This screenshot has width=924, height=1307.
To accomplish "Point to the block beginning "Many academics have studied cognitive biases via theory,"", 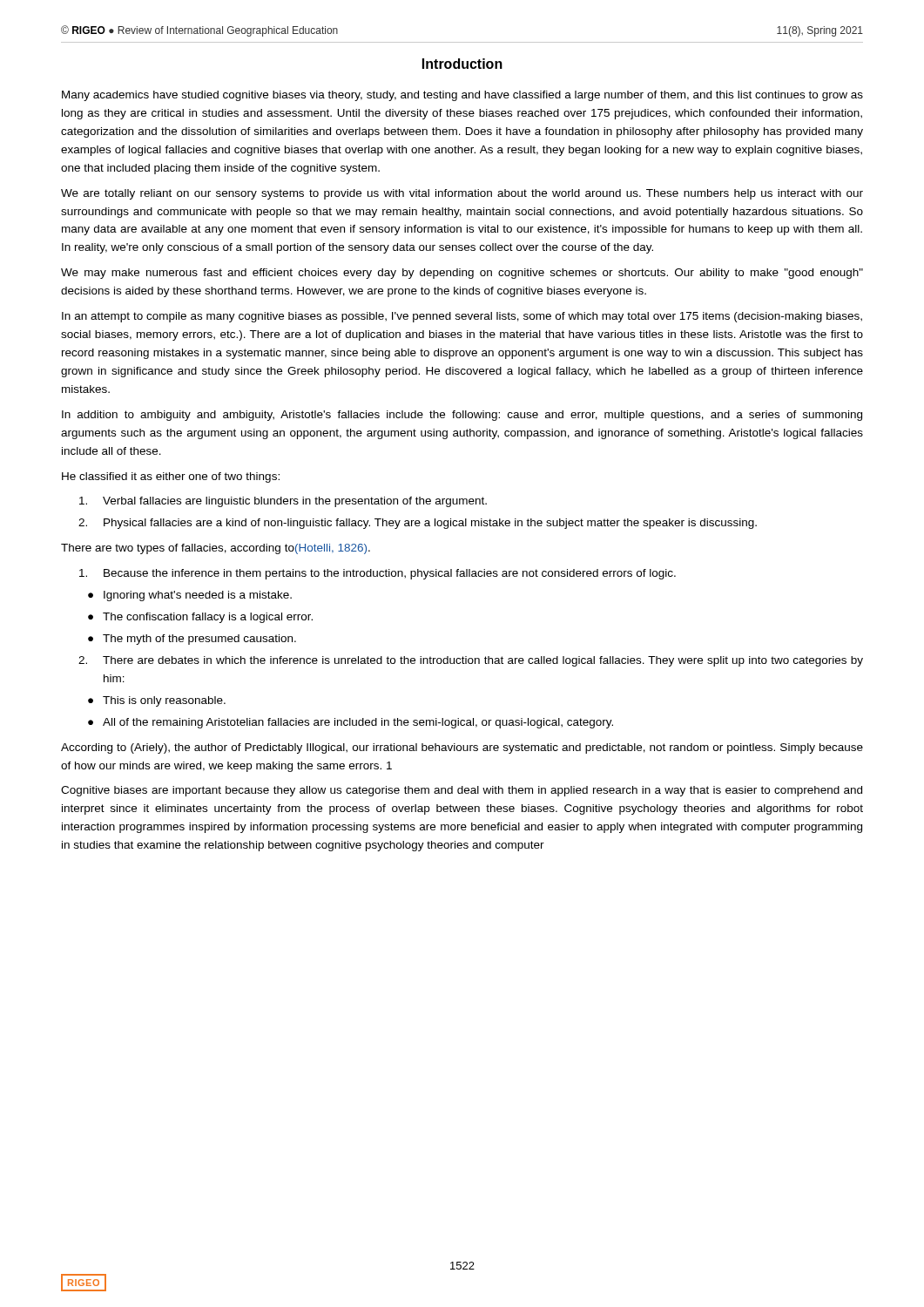I will point(462,131).
